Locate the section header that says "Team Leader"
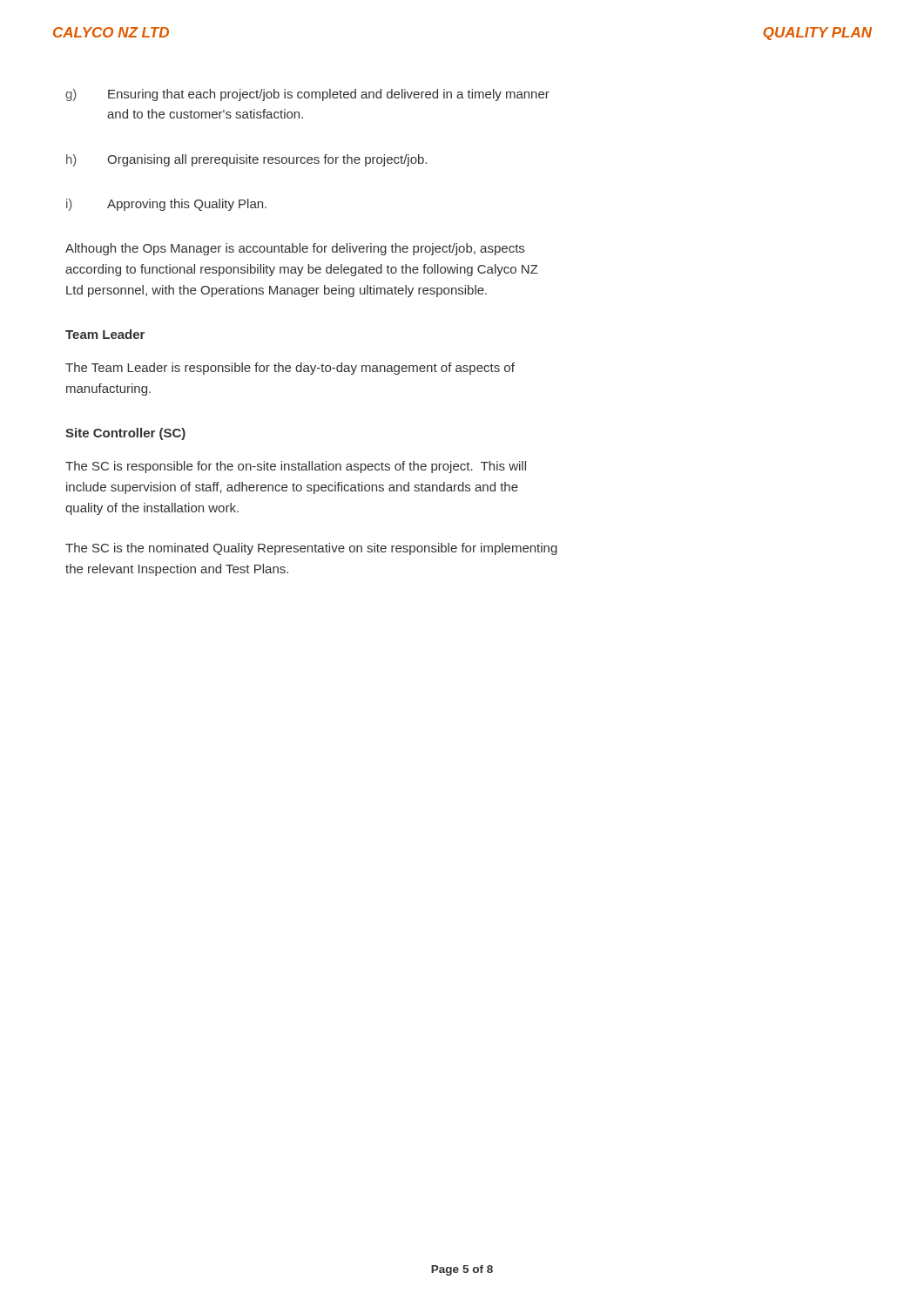 [105, 334]
